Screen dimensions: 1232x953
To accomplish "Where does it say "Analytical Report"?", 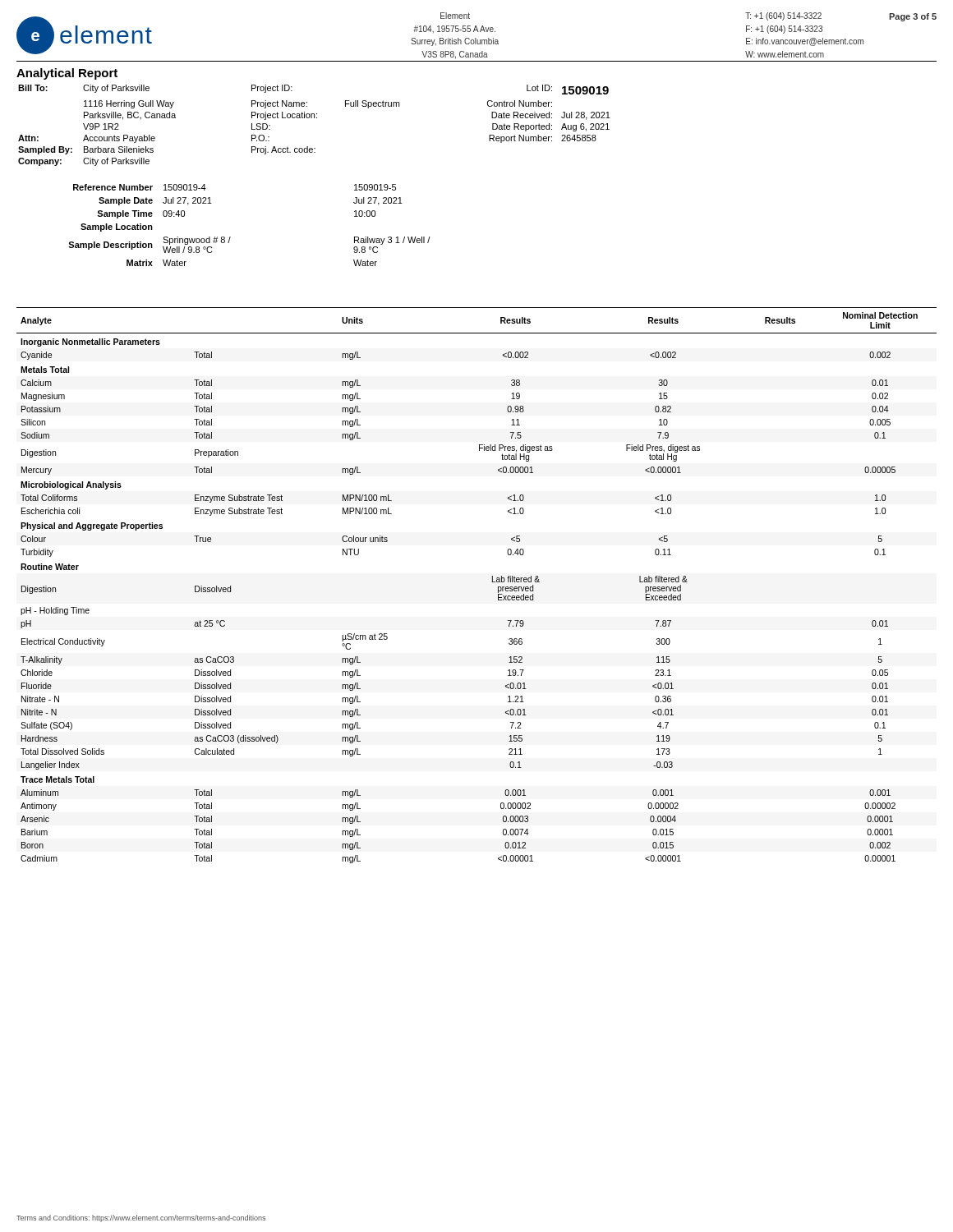I will [x=67, y=73].
